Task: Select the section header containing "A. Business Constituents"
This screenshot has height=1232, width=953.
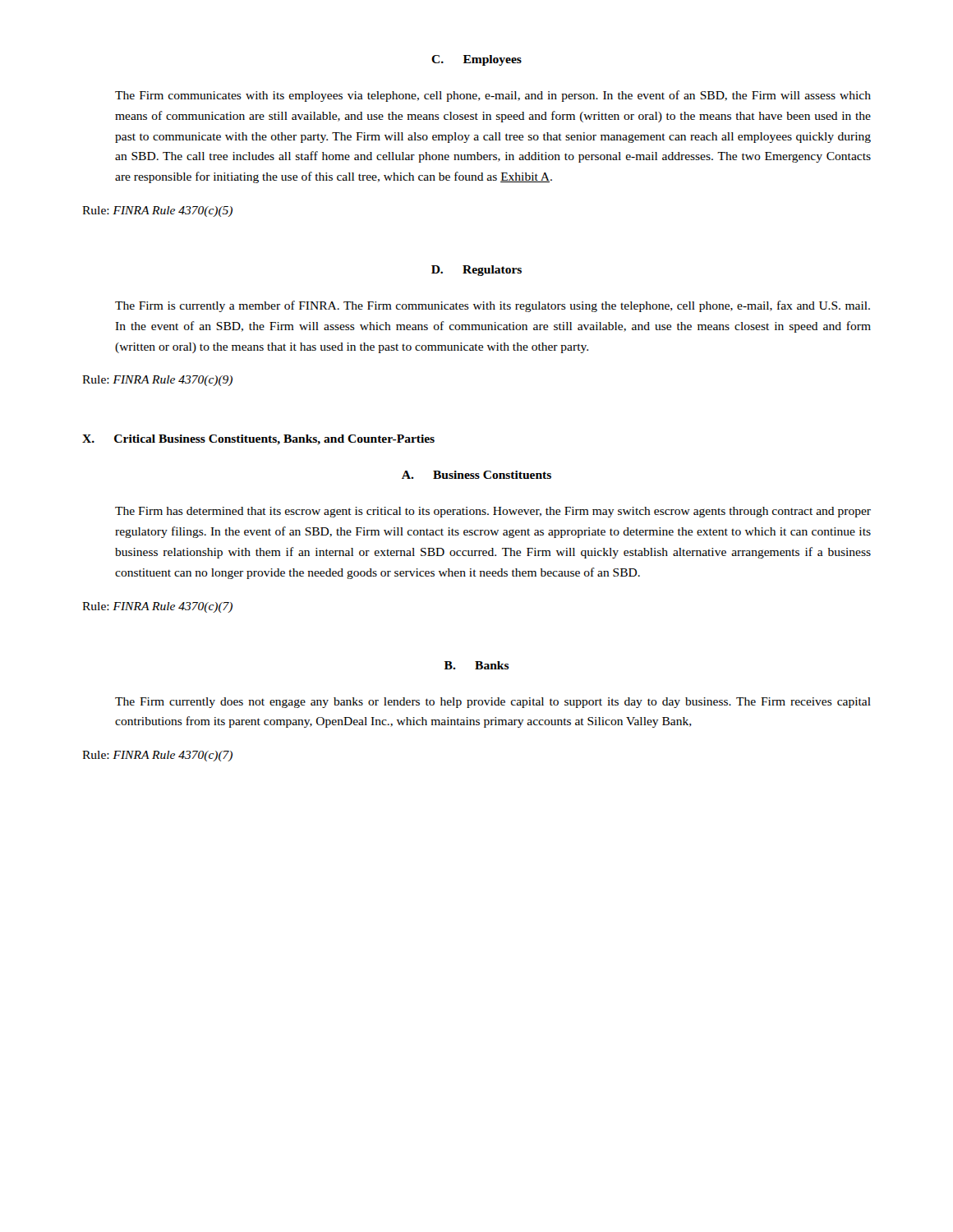Action: pyautogui.click(x=476, y=475)
